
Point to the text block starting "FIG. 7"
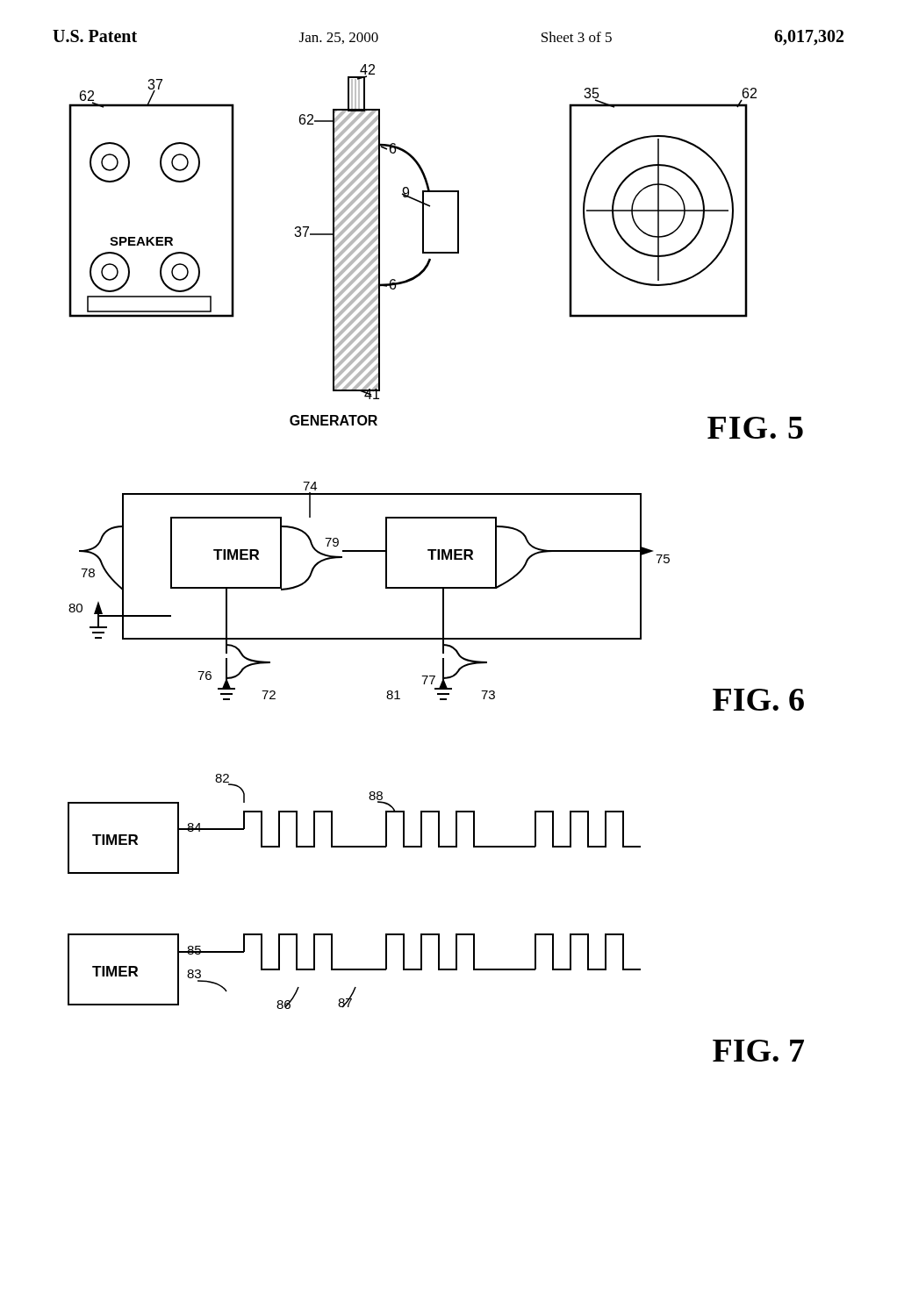point(759,1050)
